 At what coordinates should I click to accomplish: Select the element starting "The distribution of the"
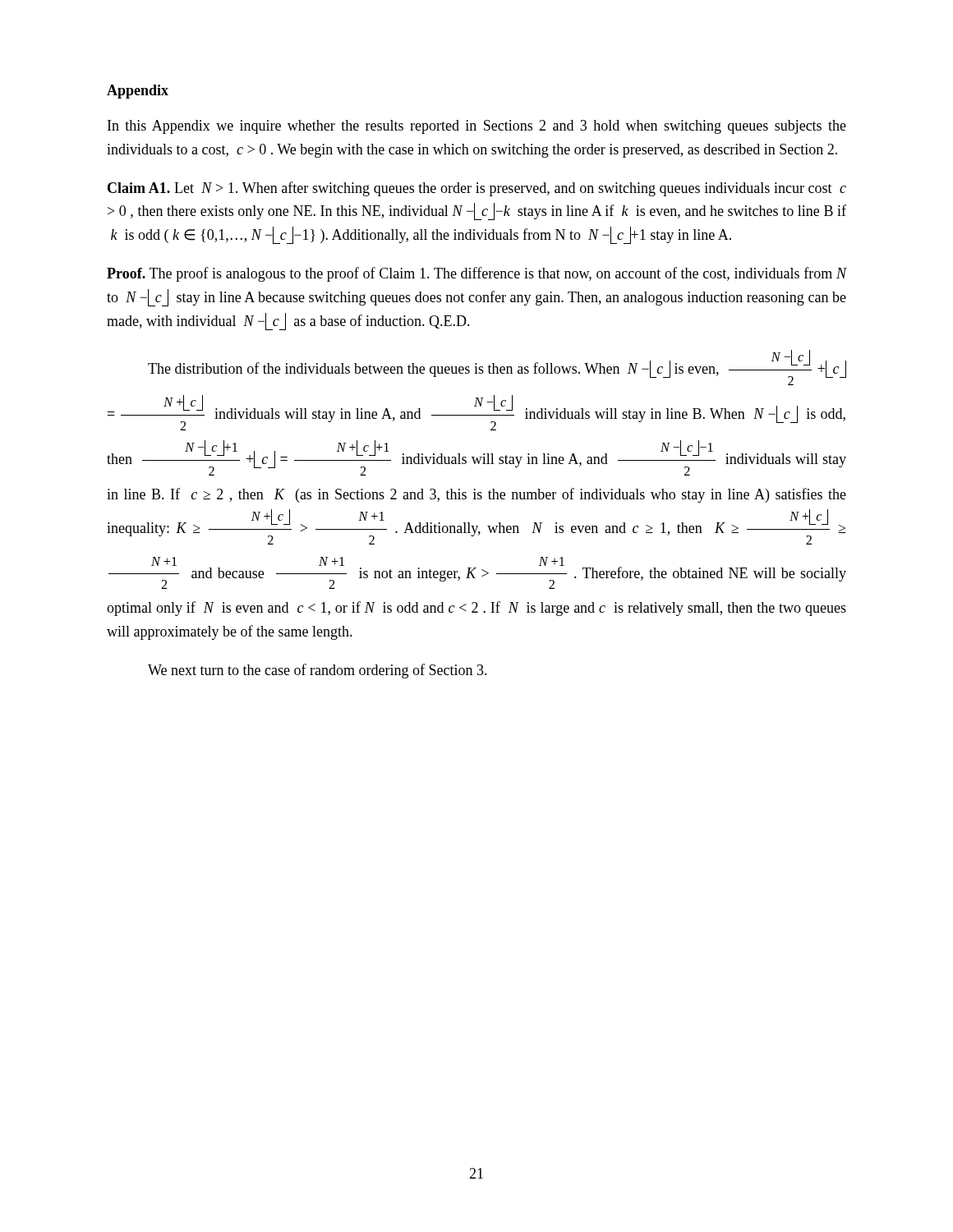pyautogui.click(x=476, y=494)
